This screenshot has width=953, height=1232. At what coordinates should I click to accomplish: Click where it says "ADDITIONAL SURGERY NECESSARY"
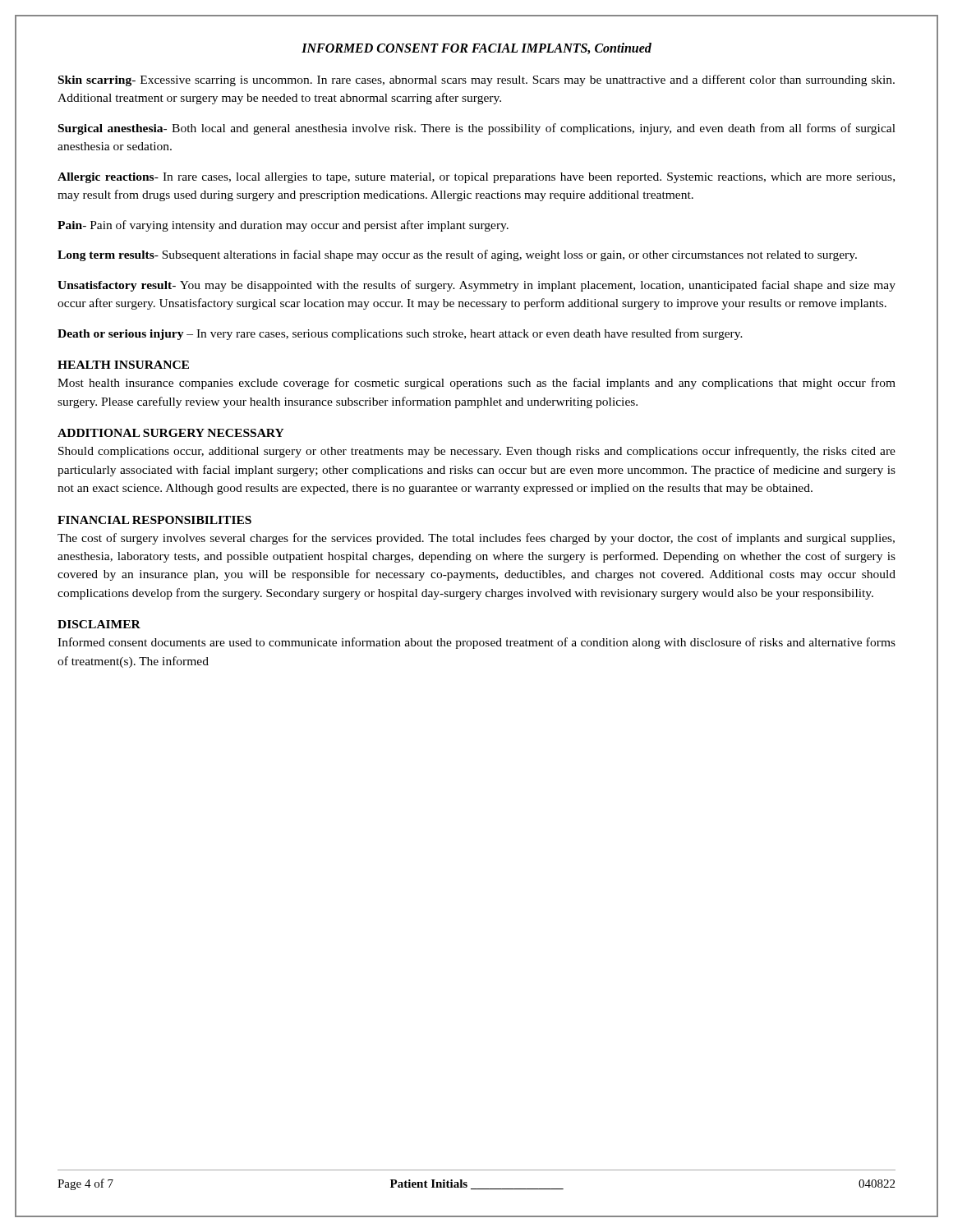tap(171, 432)
